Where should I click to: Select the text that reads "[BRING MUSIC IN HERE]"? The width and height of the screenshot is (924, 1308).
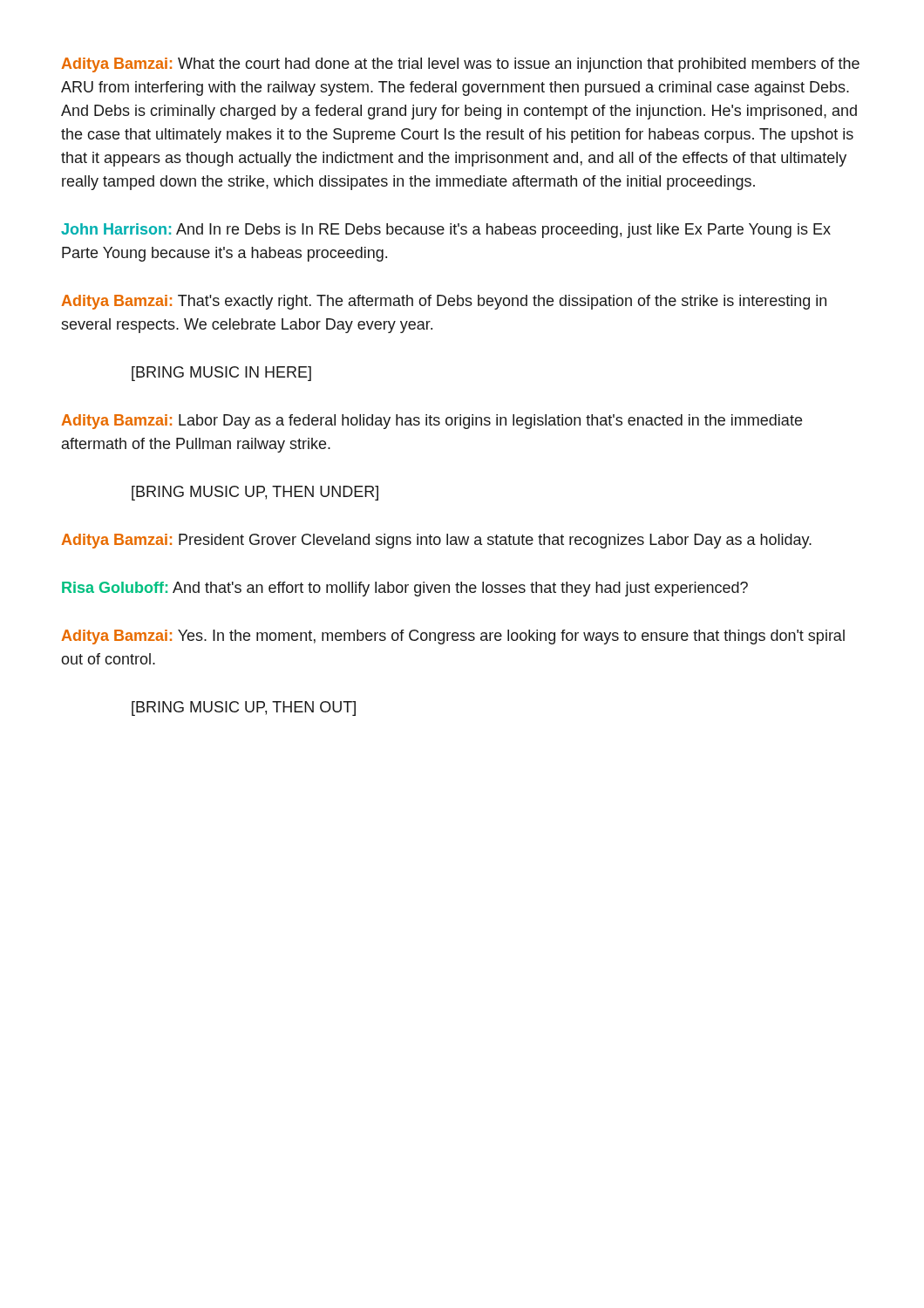(221, 374)
